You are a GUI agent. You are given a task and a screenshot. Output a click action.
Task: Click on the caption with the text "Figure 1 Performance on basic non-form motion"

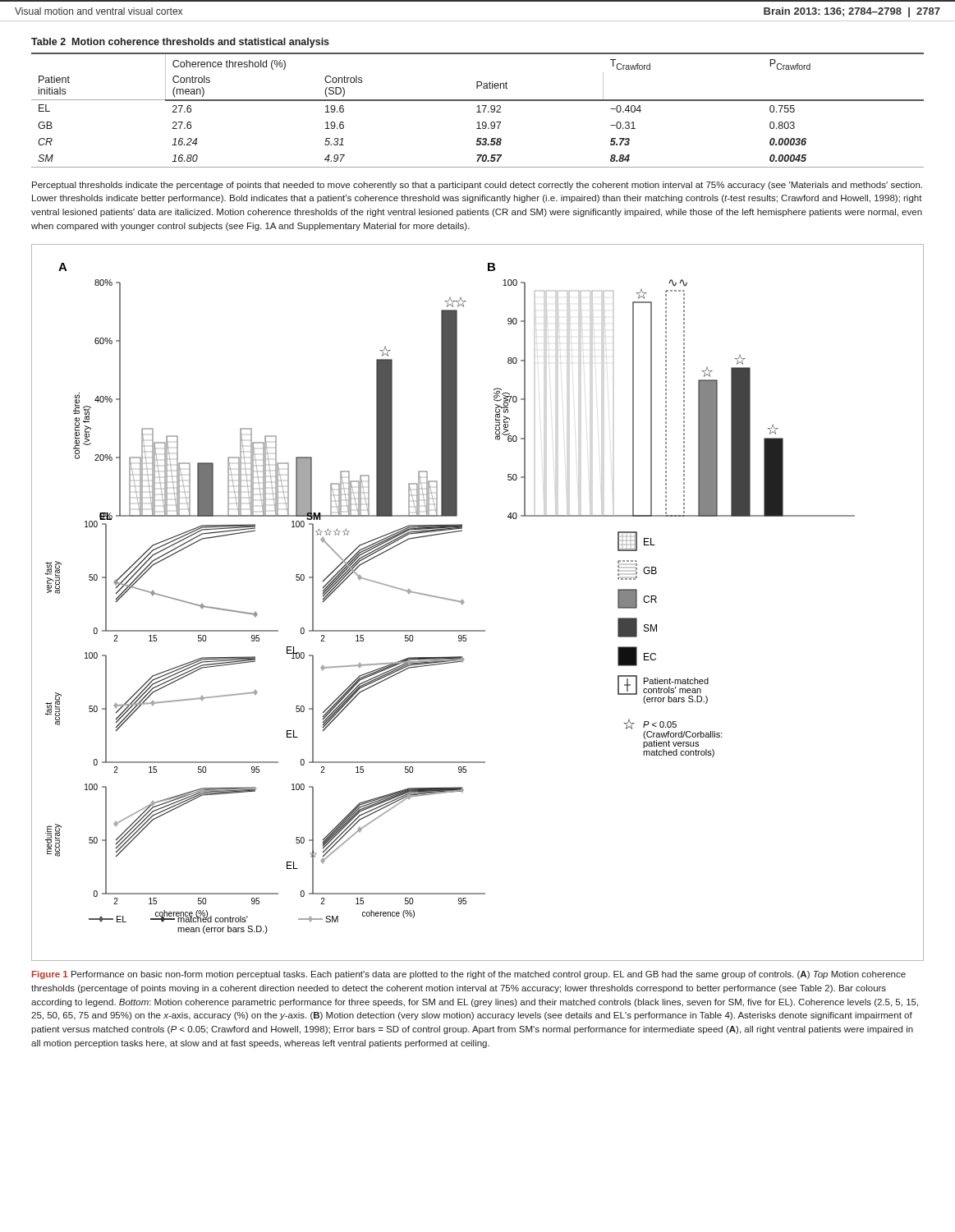click(x=475, y=1009)
